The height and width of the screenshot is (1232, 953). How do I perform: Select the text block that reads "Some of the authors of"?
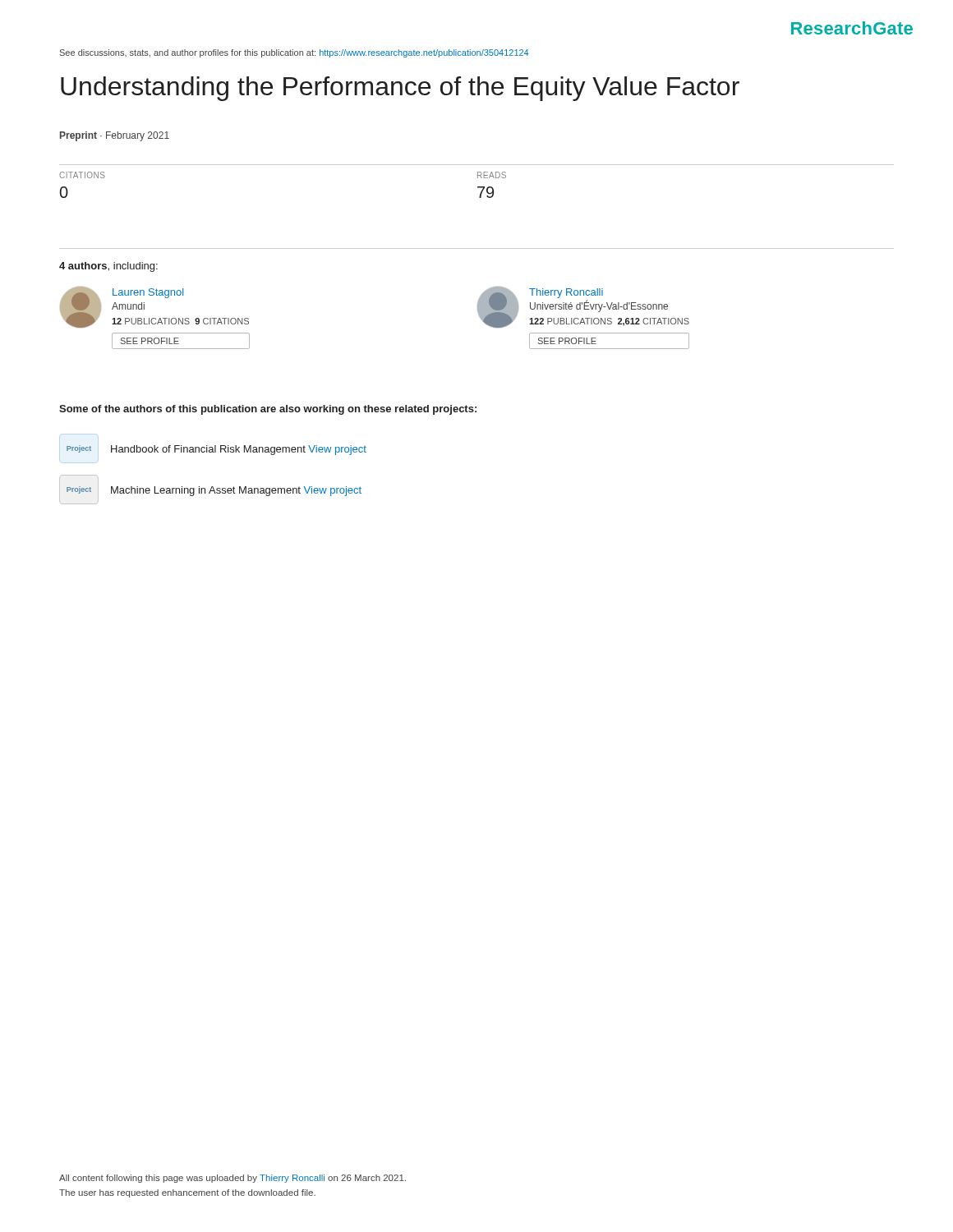coord(268,409)
